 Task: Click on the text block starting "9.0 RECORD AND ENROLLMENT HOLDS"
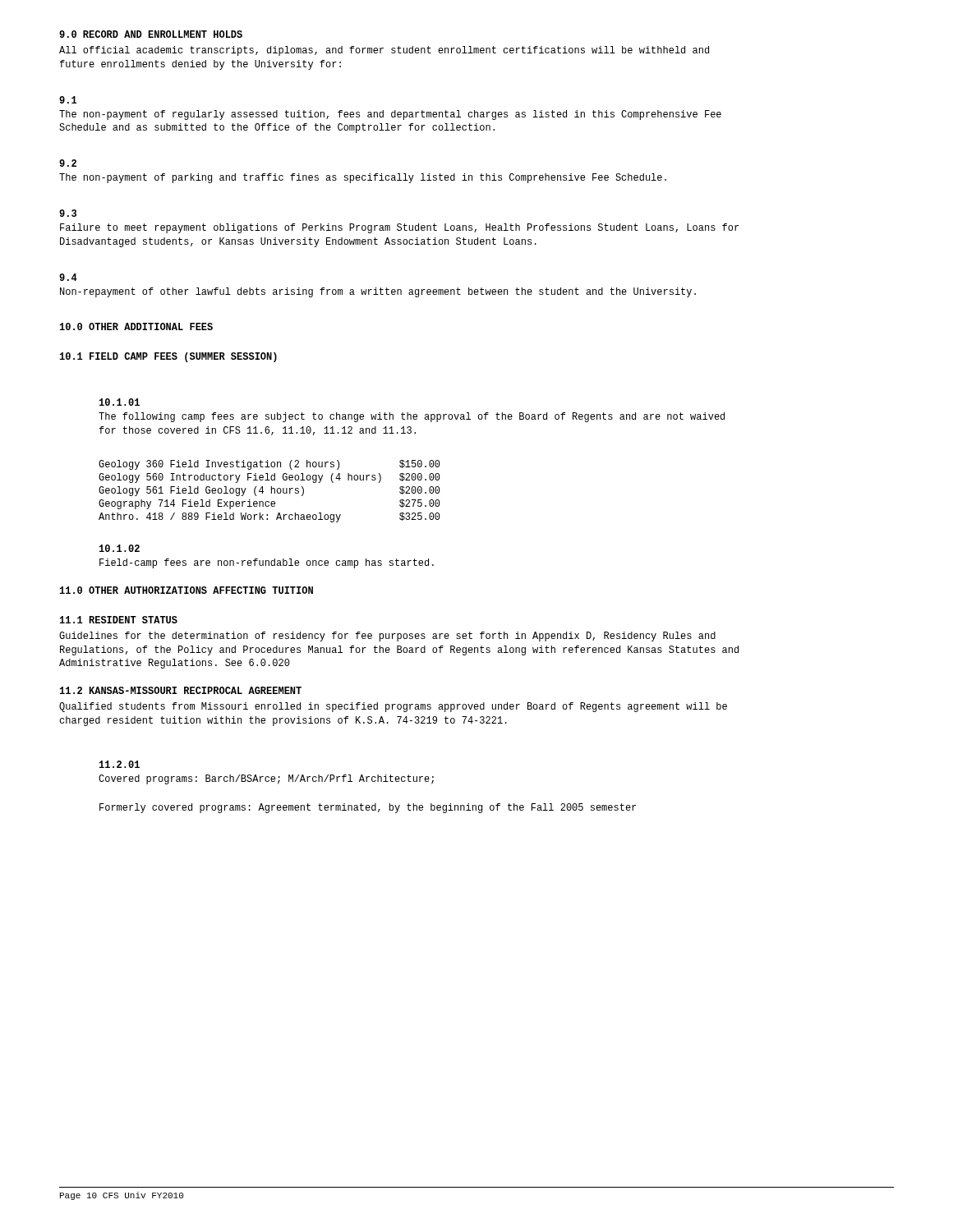[x=151, y=35]
